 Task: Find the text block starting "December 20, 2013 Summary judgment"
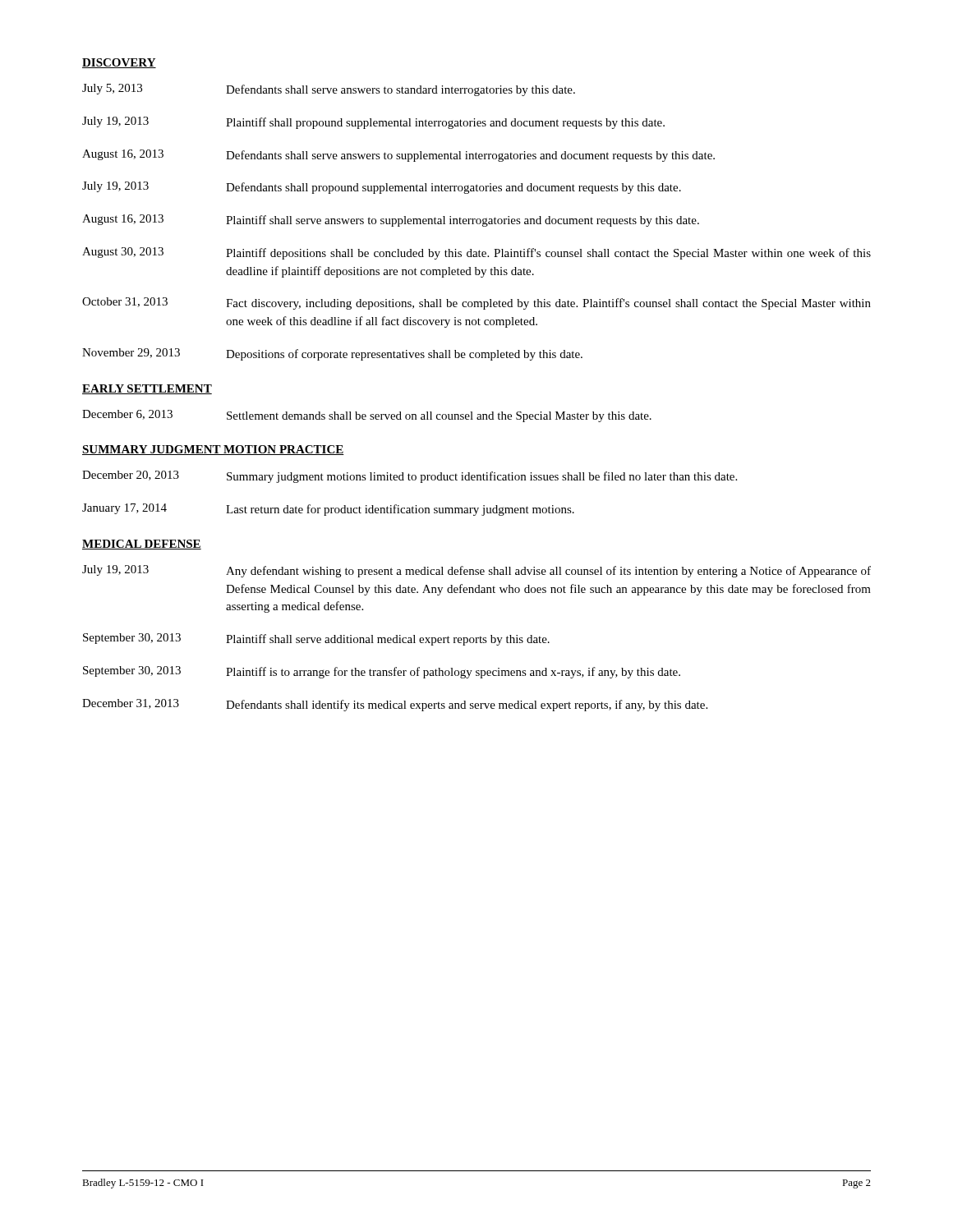pyautogui.click(x=476, y=477)
